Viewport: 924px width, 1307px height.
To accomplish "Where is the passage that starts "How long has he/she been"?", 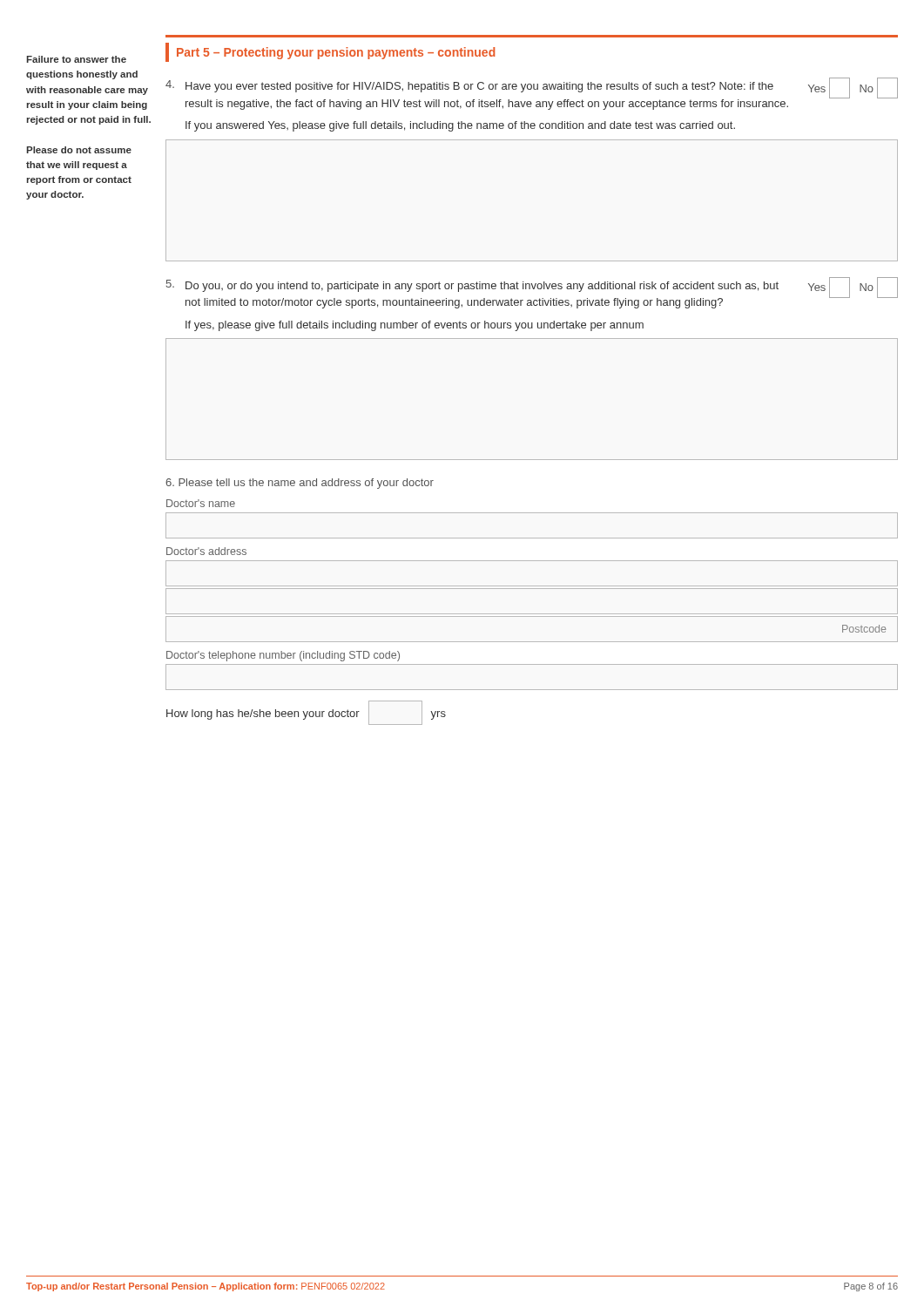I will (306, 713).
